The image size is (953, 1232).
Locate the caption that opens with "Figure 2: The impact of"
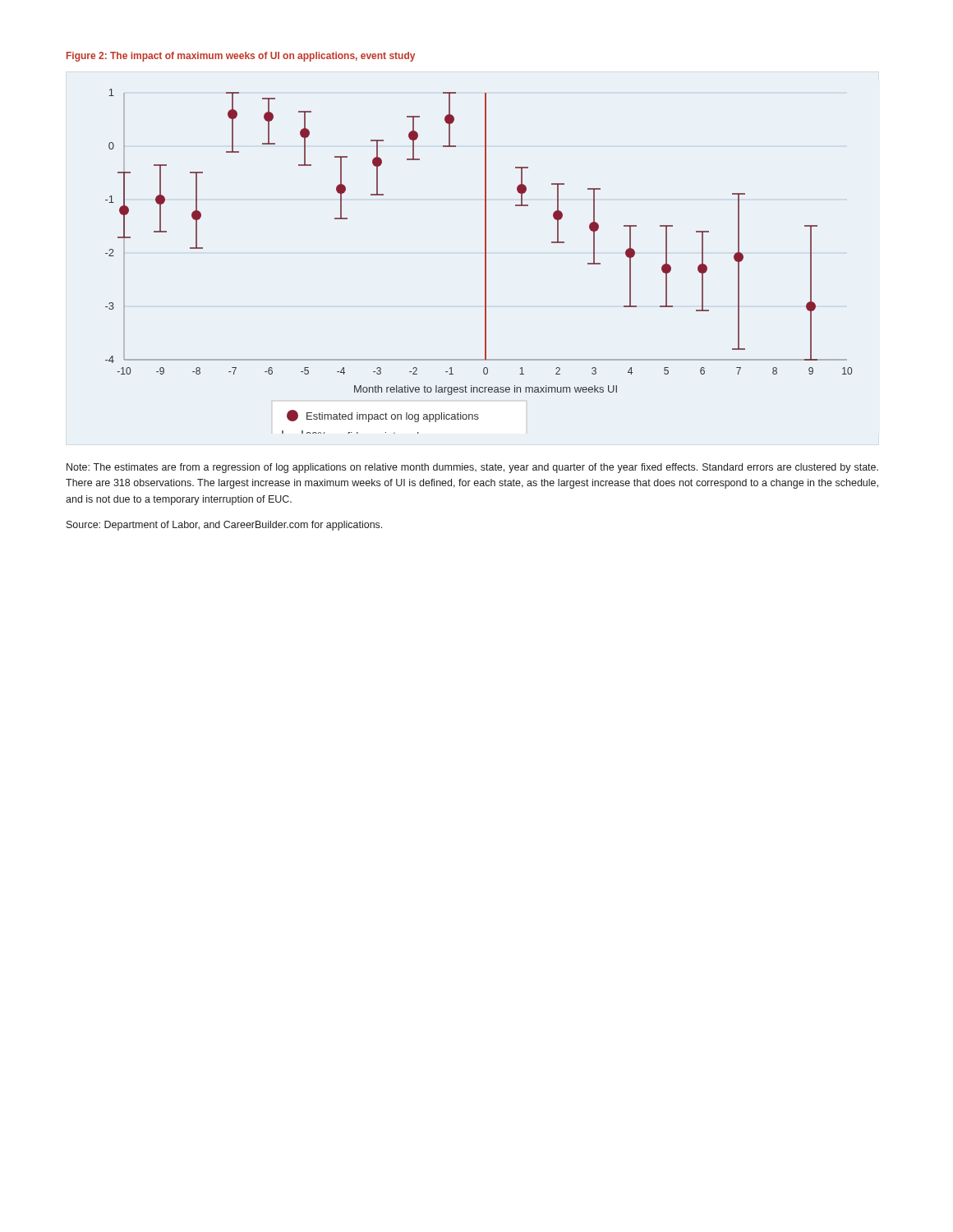click(x=240, y=56)
